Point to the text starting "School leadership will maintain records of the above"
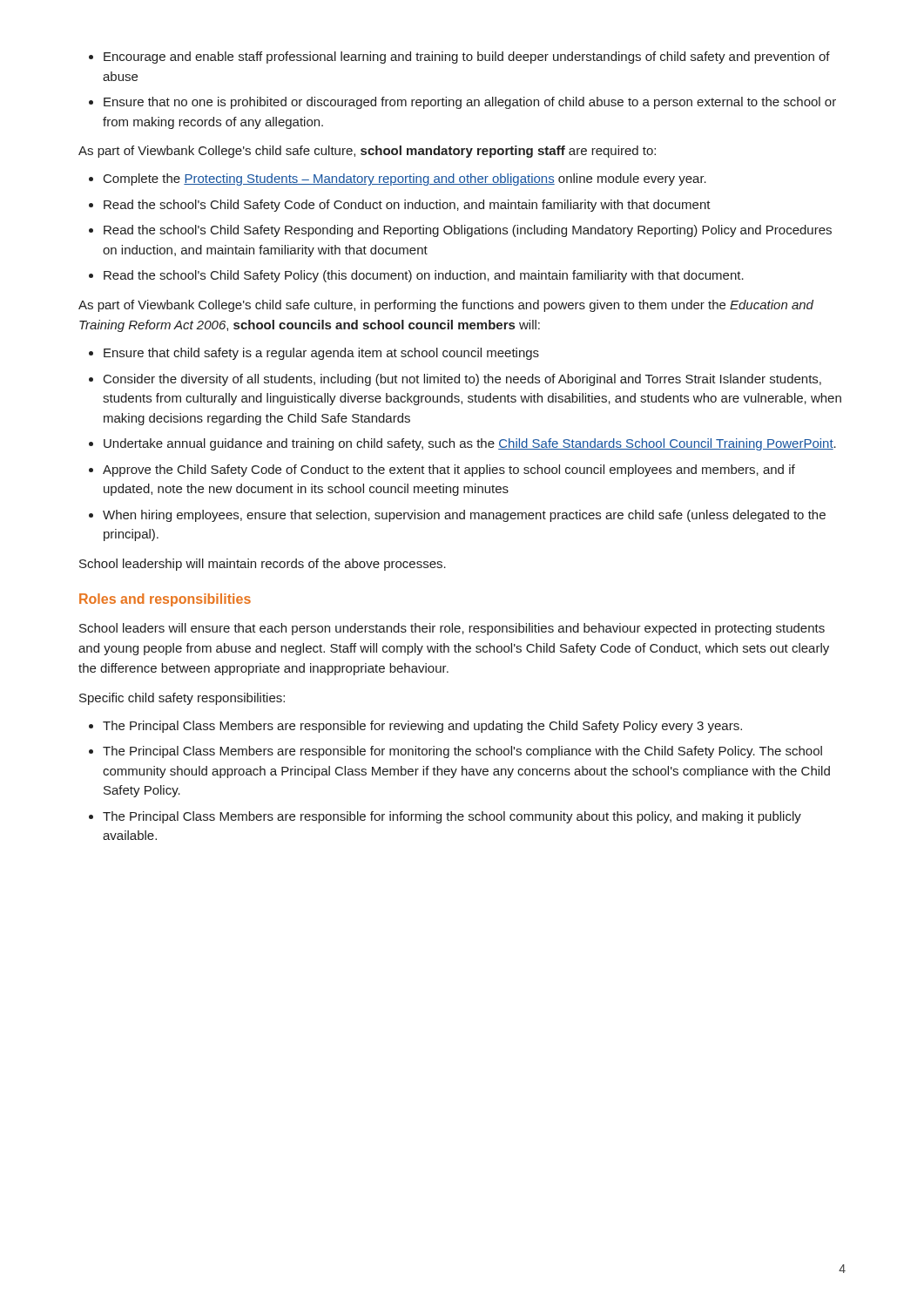 263,565
